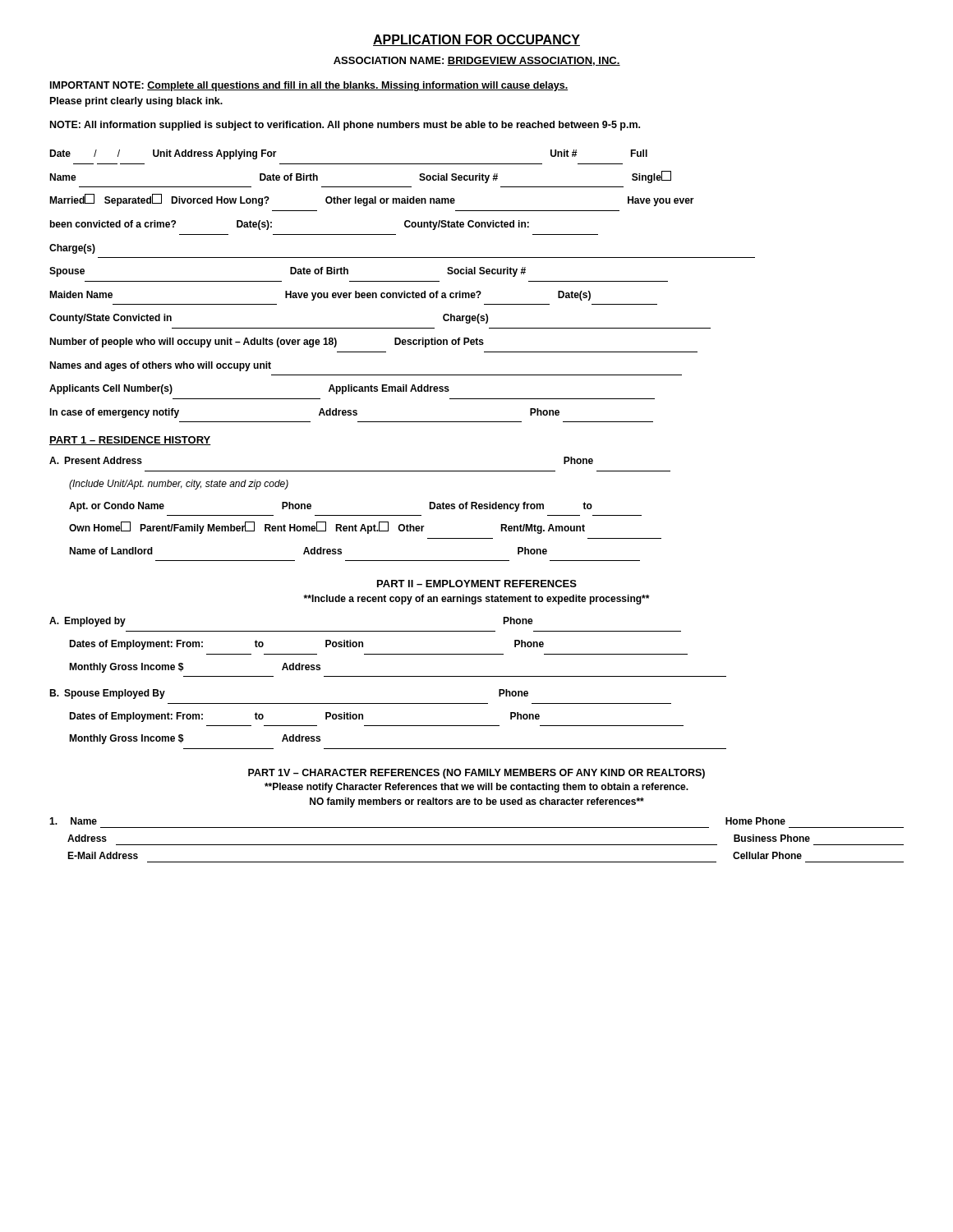The height and width of the screenshot is (1232, 953).
Task: Select the region starting "Spouse Date of"
Action: point(359,272)
